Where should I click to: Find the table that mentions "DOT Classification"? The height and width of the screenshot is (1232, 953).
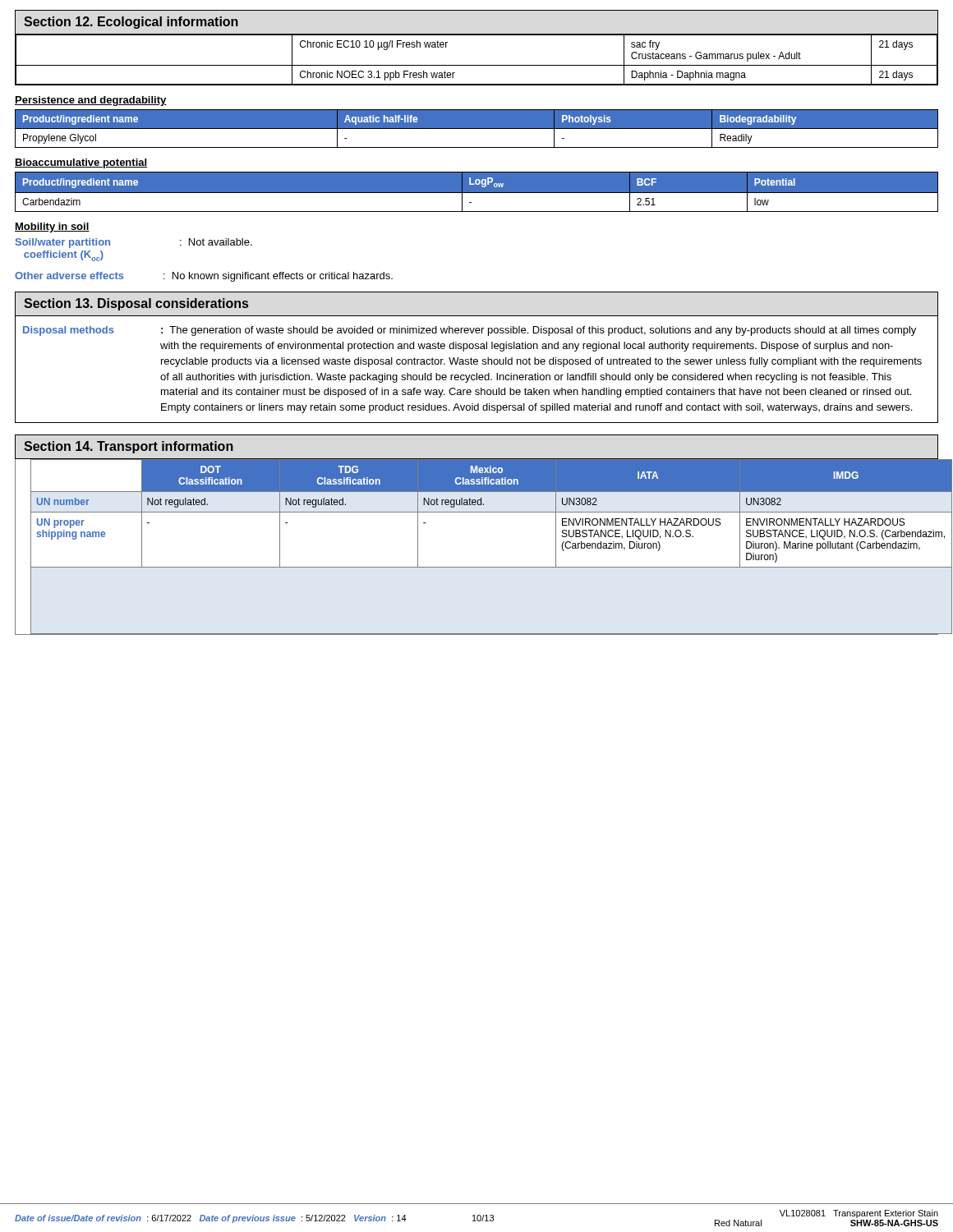coord(476,547)
